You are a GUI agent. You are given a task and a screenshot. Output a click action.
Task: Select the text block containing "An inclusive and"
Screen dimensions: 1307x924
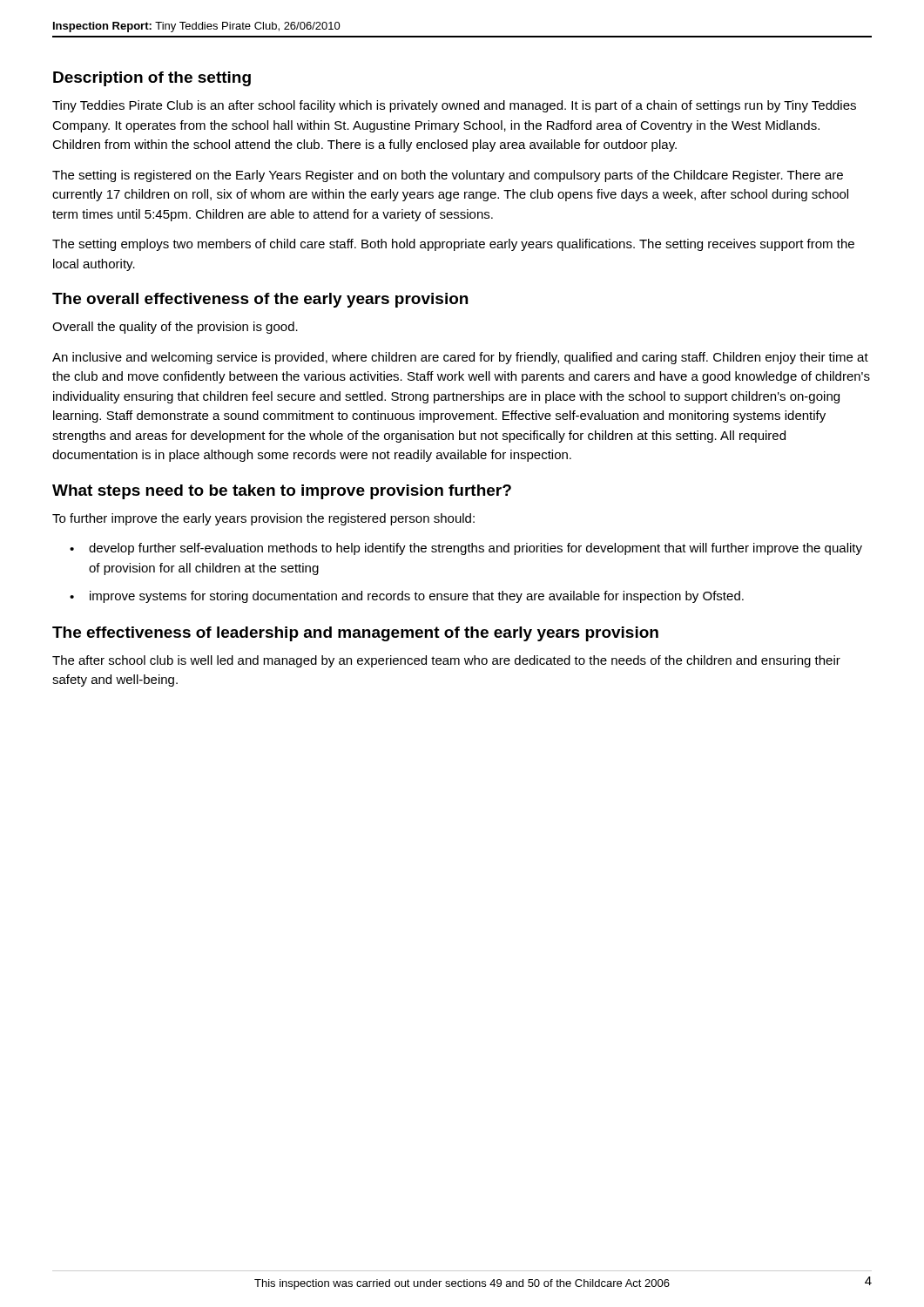[x=461, y=405]
